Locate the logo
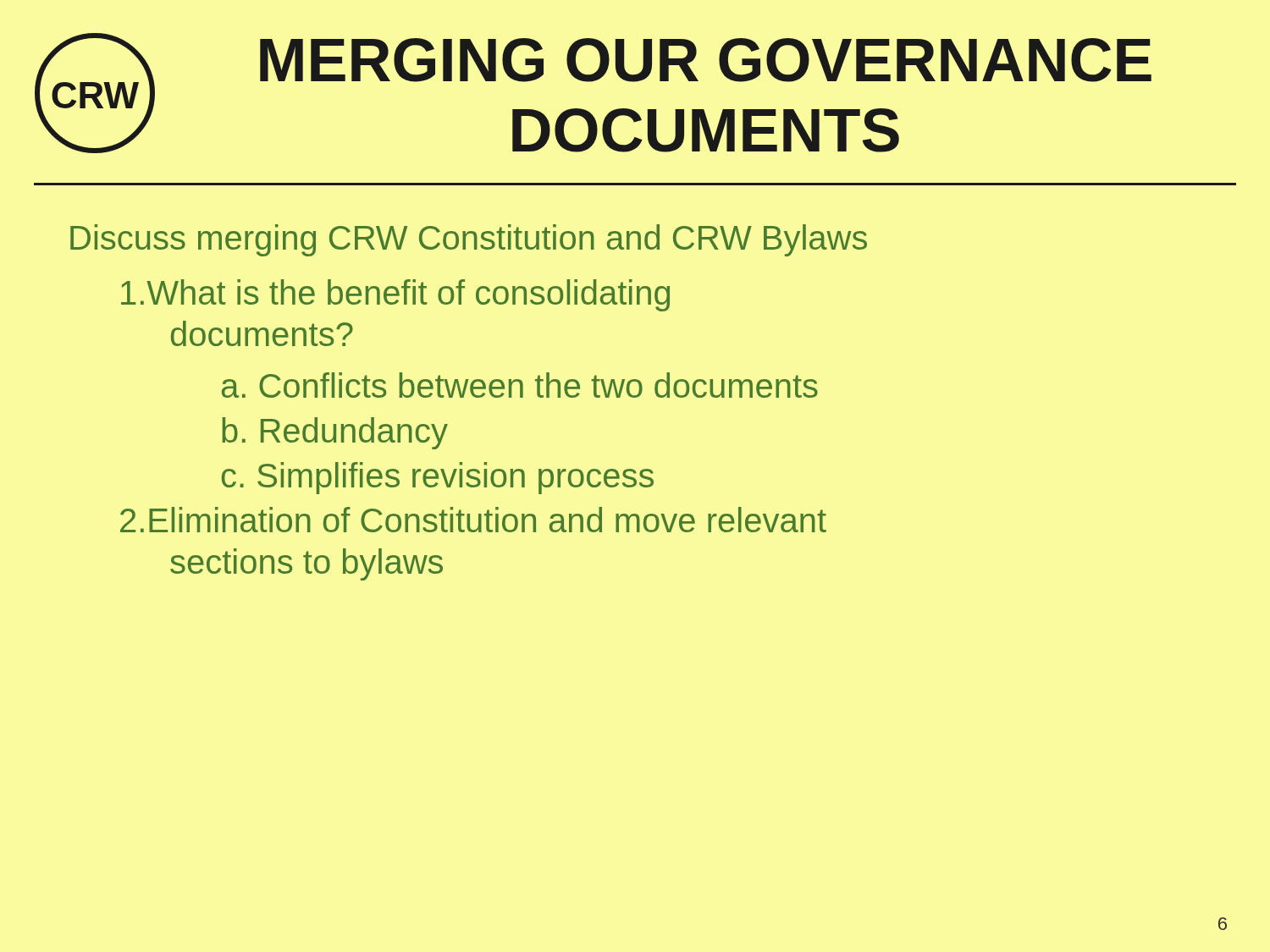This screenshot has width=1270, height=952. pyautogui.click(x=95, y=95)
